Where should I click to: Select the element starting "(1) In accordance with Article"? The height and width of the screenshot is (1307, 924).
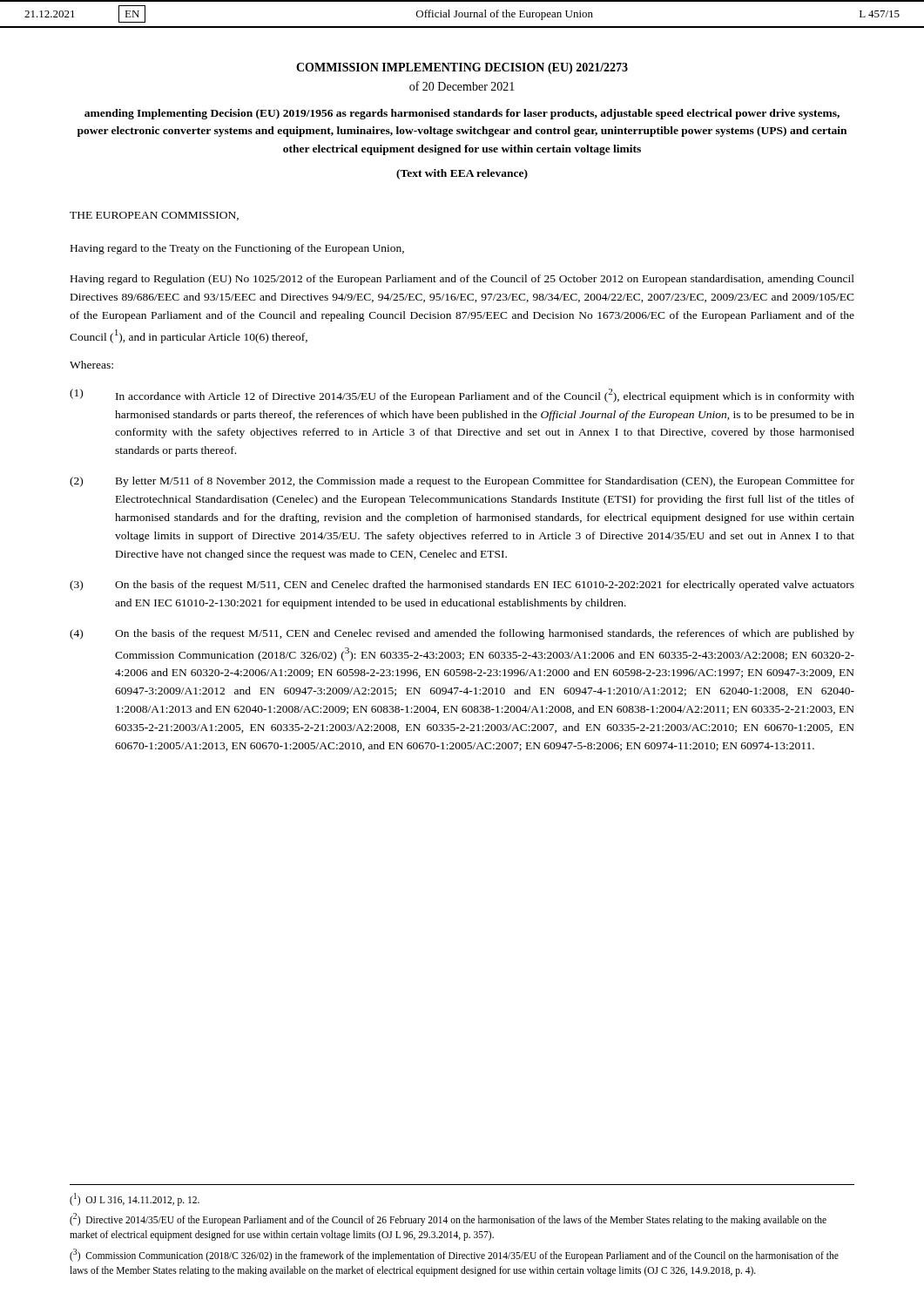coord(462,422)
